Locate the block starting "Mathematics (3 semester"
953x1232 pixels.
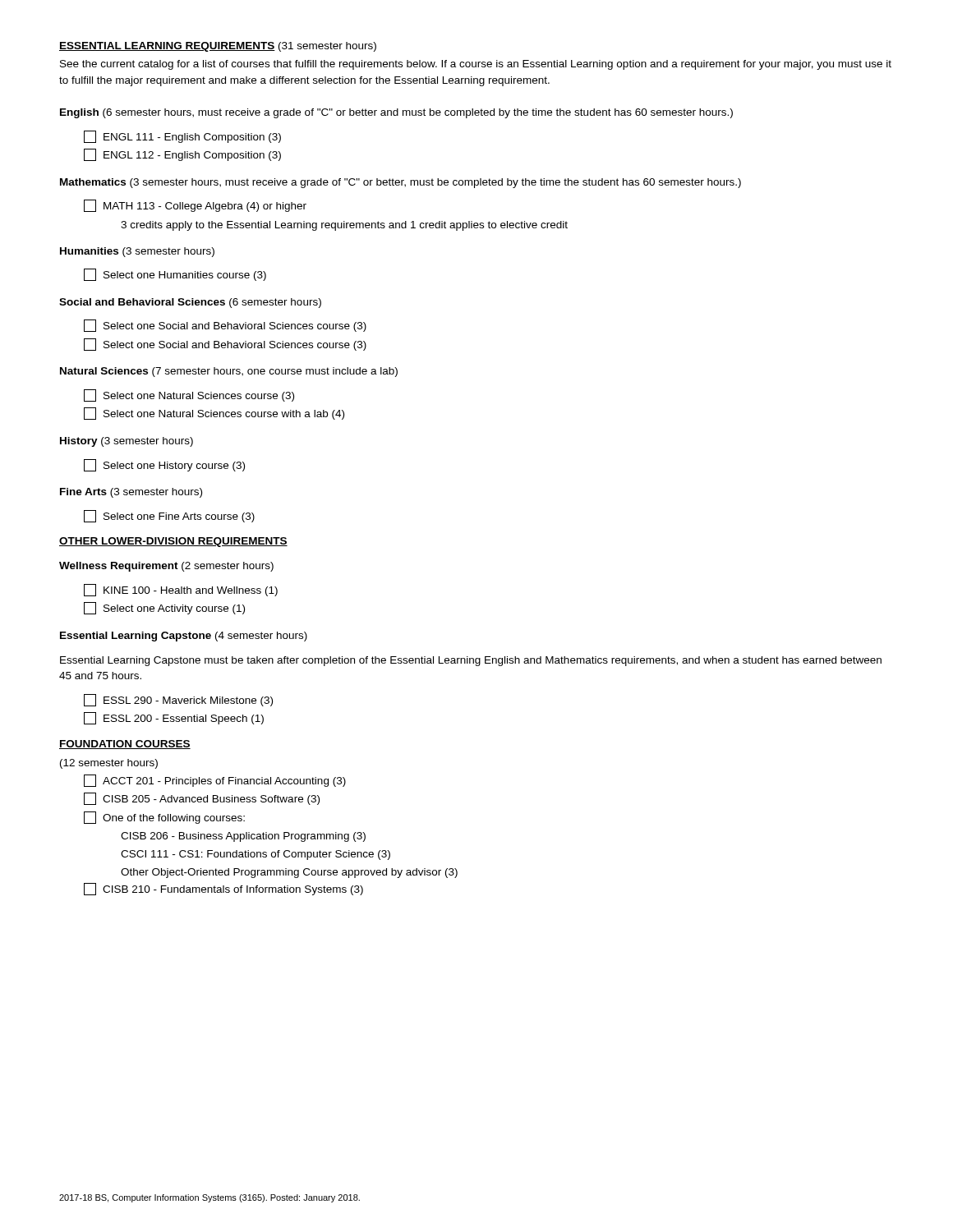coord(400,182)
